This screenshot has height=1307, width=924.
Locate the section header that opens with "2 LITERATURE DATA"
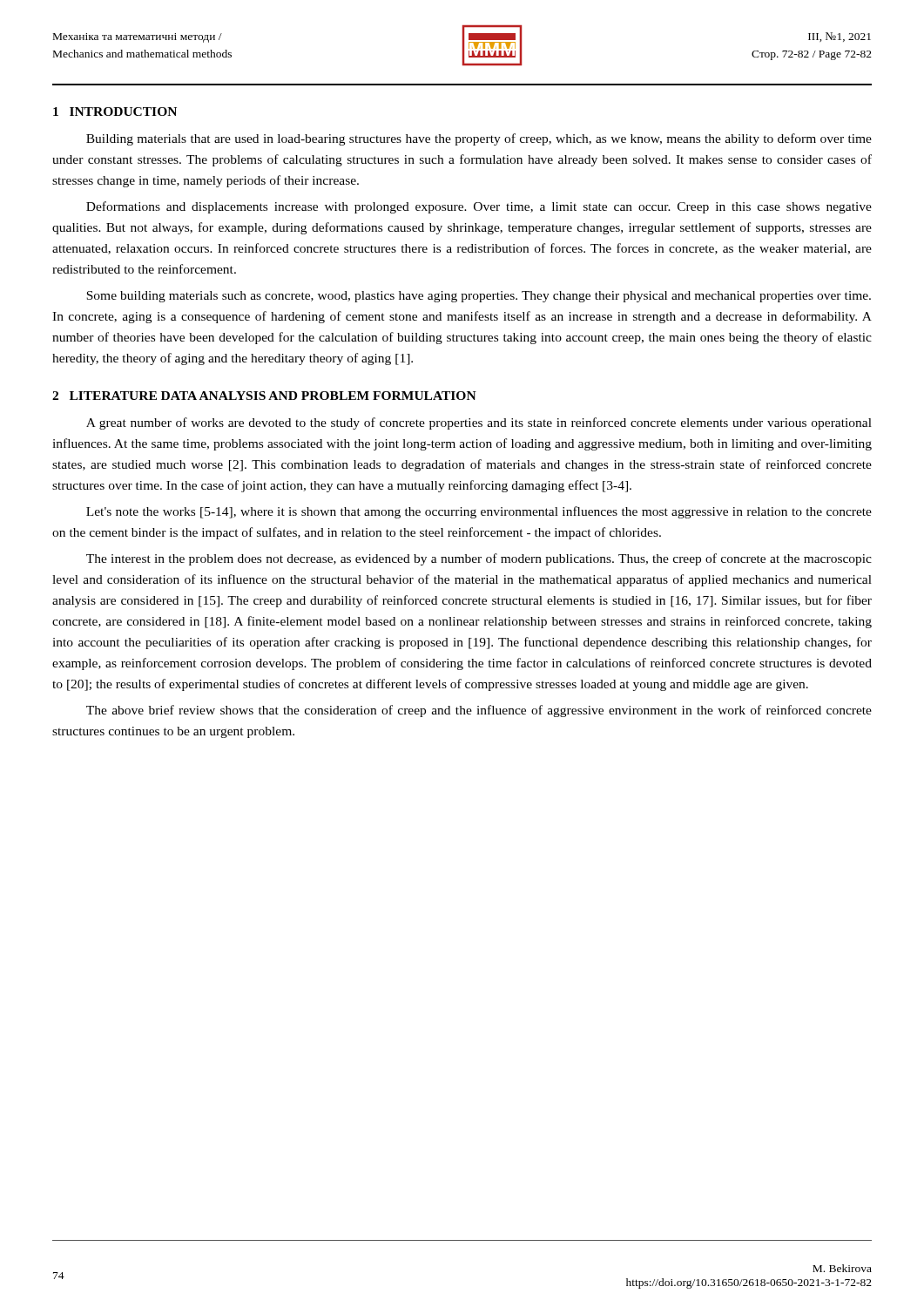pyautogui.click(x=264, y=395)
